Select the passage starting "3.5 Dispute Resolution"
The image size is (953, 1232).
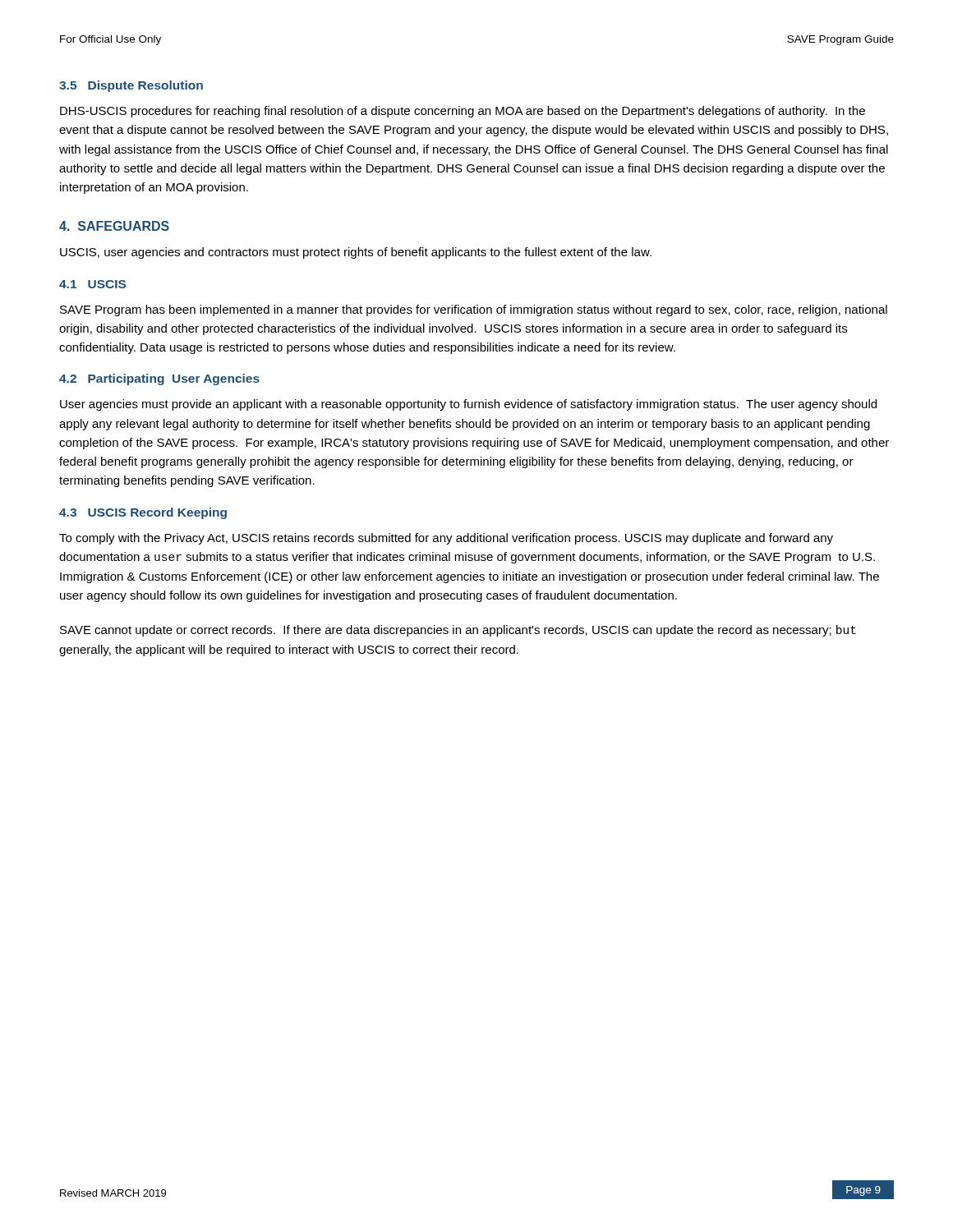click(131, 85)
